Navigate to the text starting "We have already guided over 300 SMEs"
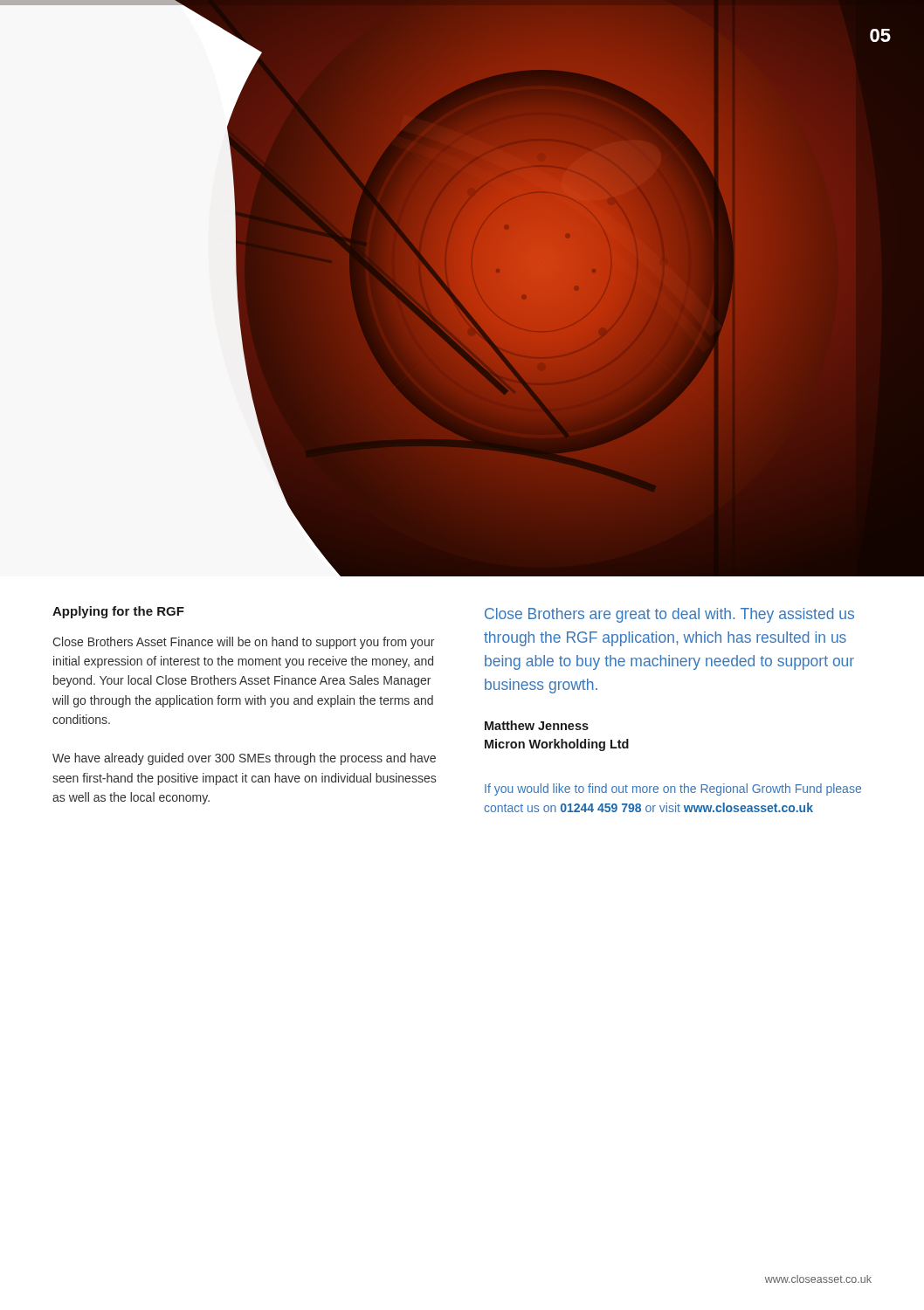The height and width of the screenshot is (1310, 924). (244, 778)
